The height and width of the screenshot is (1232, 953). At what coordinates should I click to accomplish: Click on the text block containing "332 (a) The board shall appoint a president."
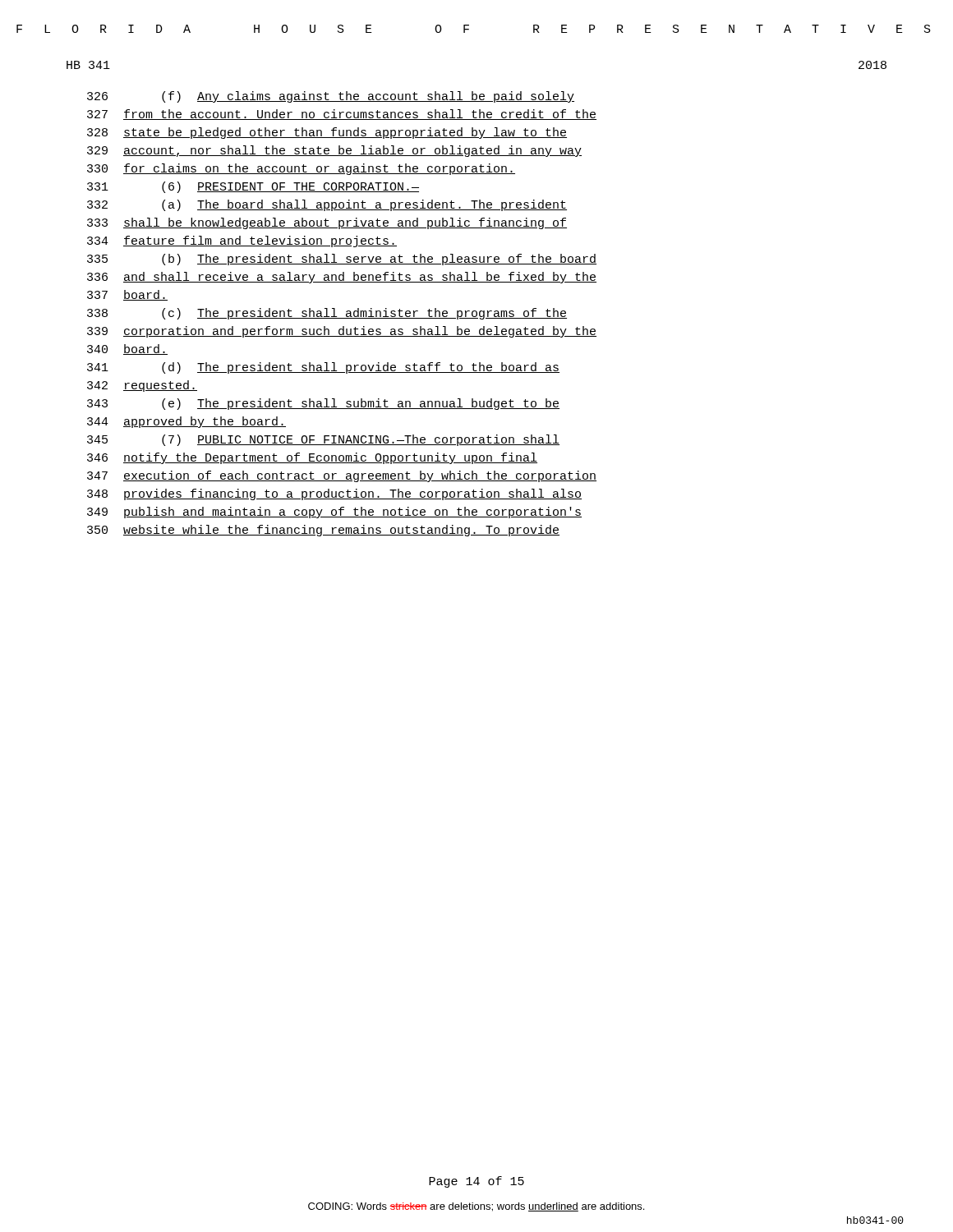coord(316,206)
